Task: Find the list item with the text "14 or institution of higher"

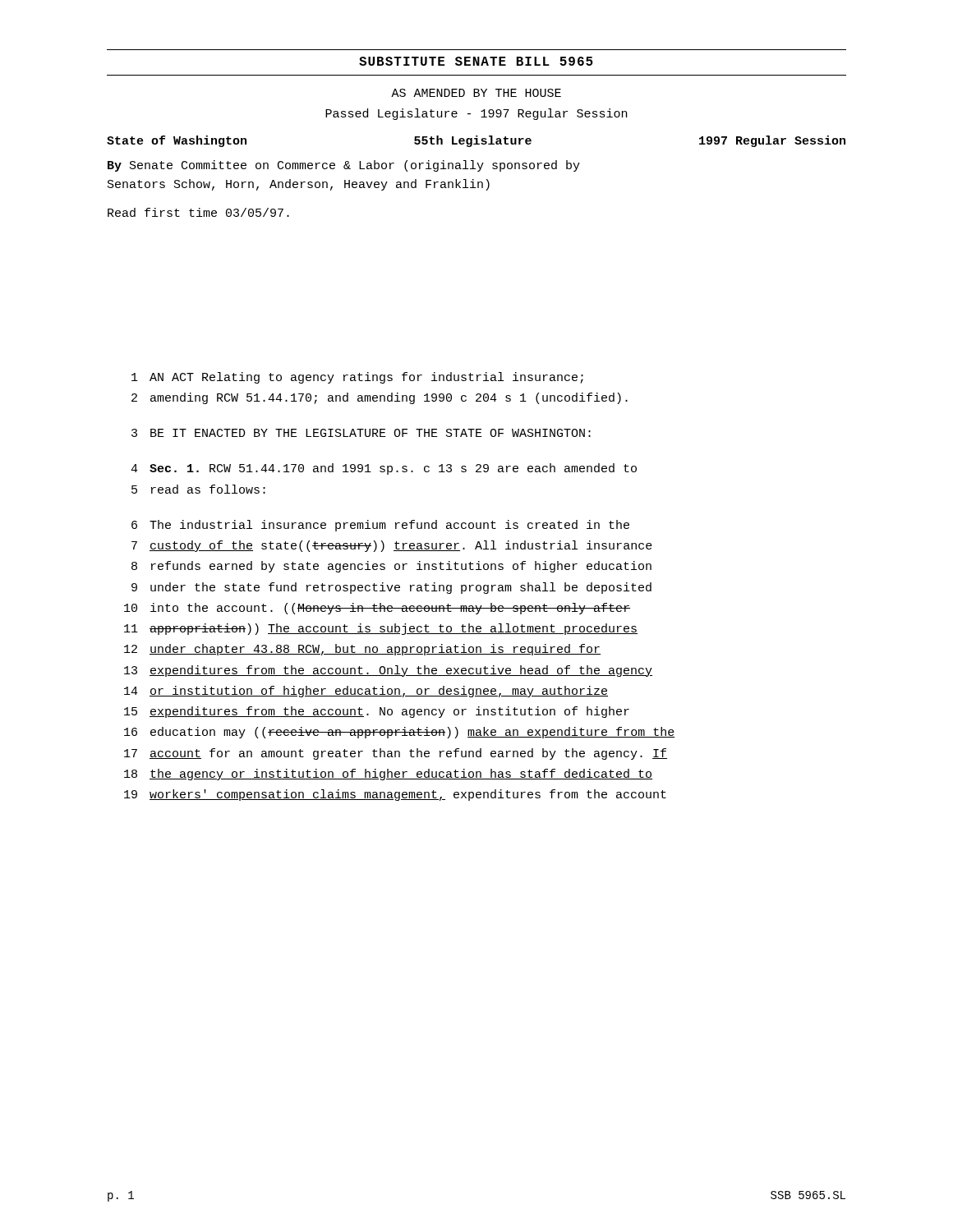Action: coord(476,692)
